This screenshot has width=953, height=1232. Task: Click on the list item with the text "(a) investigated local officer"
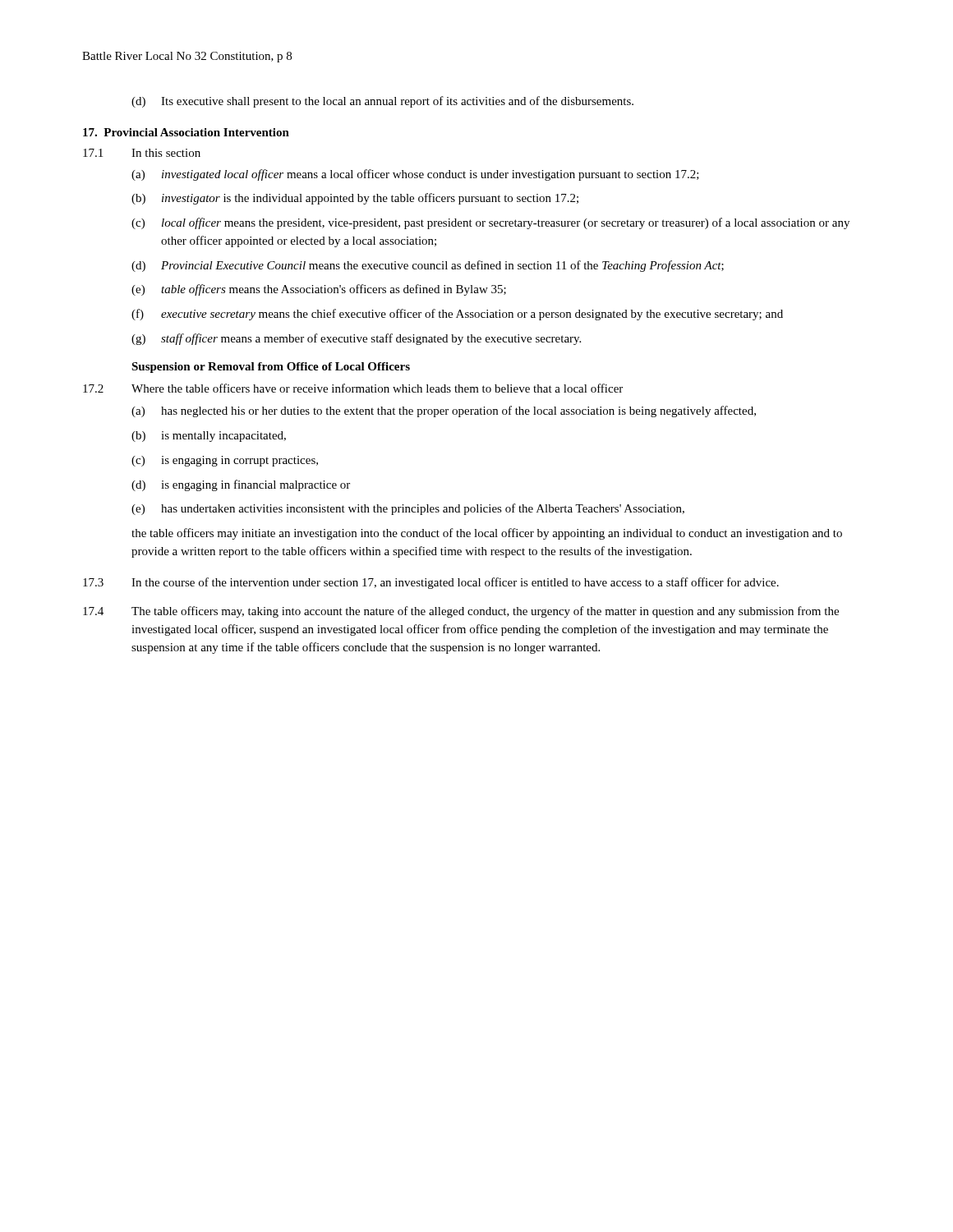501,174
